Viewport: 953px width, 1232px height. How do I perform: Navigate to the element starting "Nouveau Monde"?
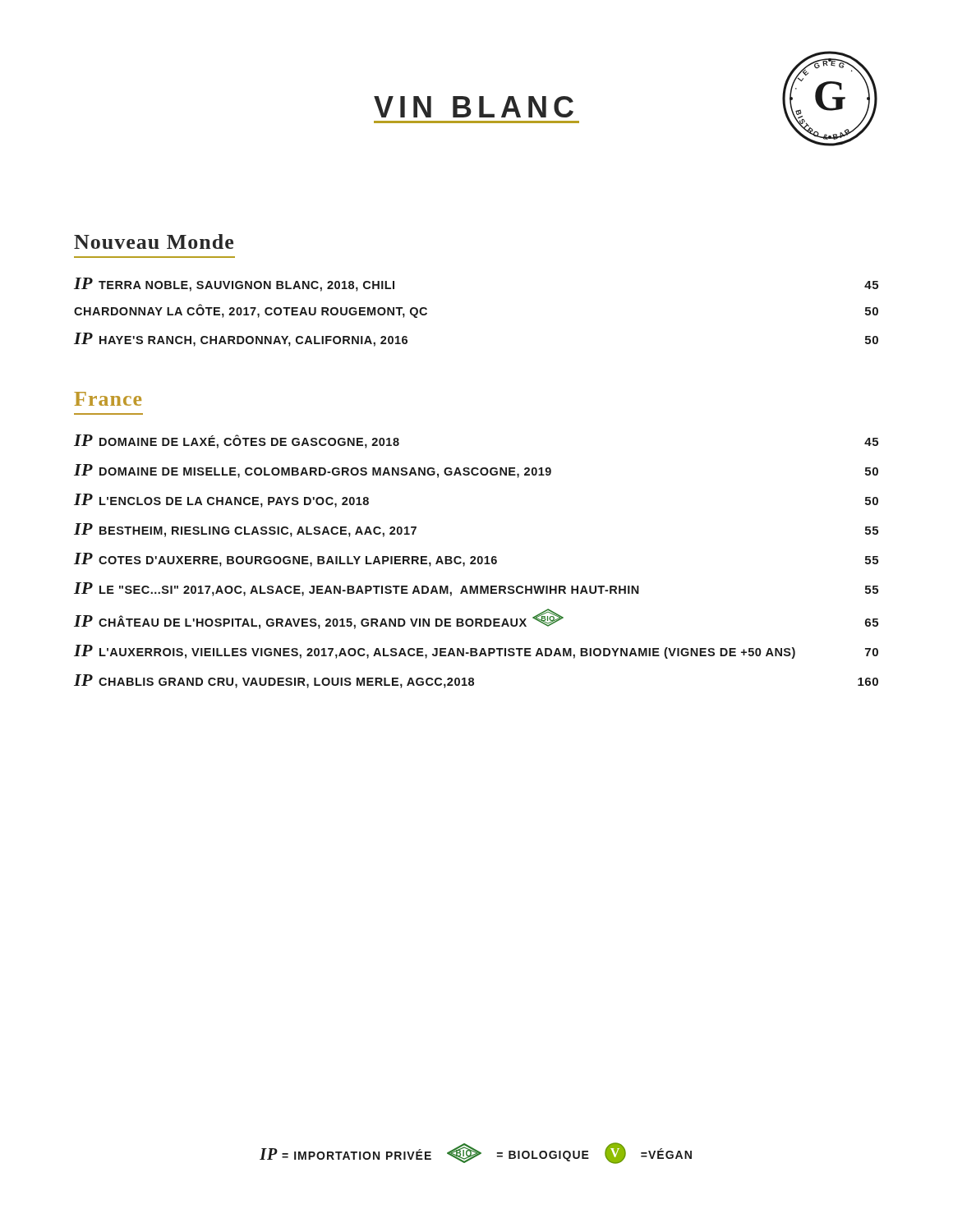[154, 244]
